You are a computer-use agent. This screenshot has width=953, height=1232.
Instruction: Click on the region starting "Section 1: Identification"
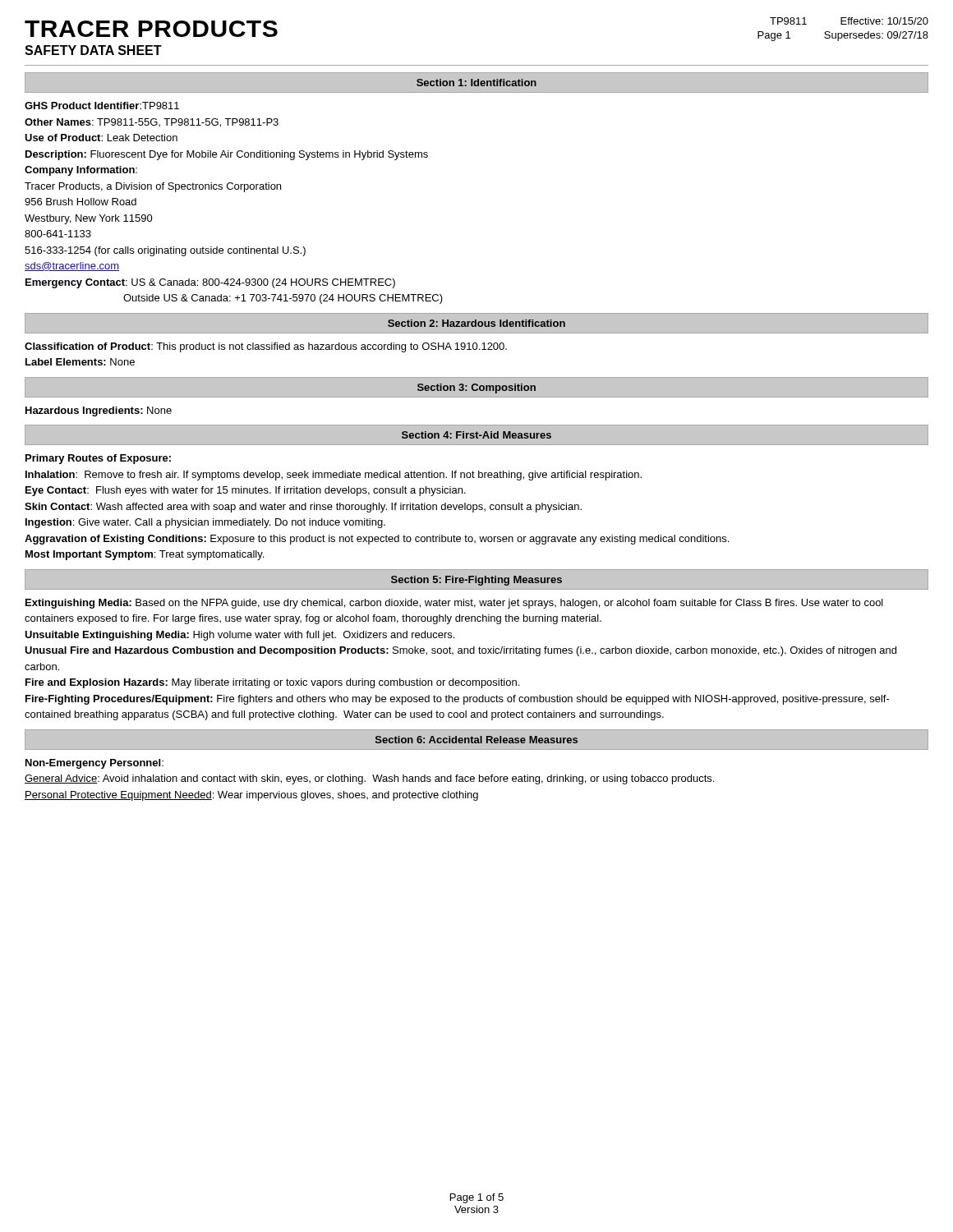476,83
